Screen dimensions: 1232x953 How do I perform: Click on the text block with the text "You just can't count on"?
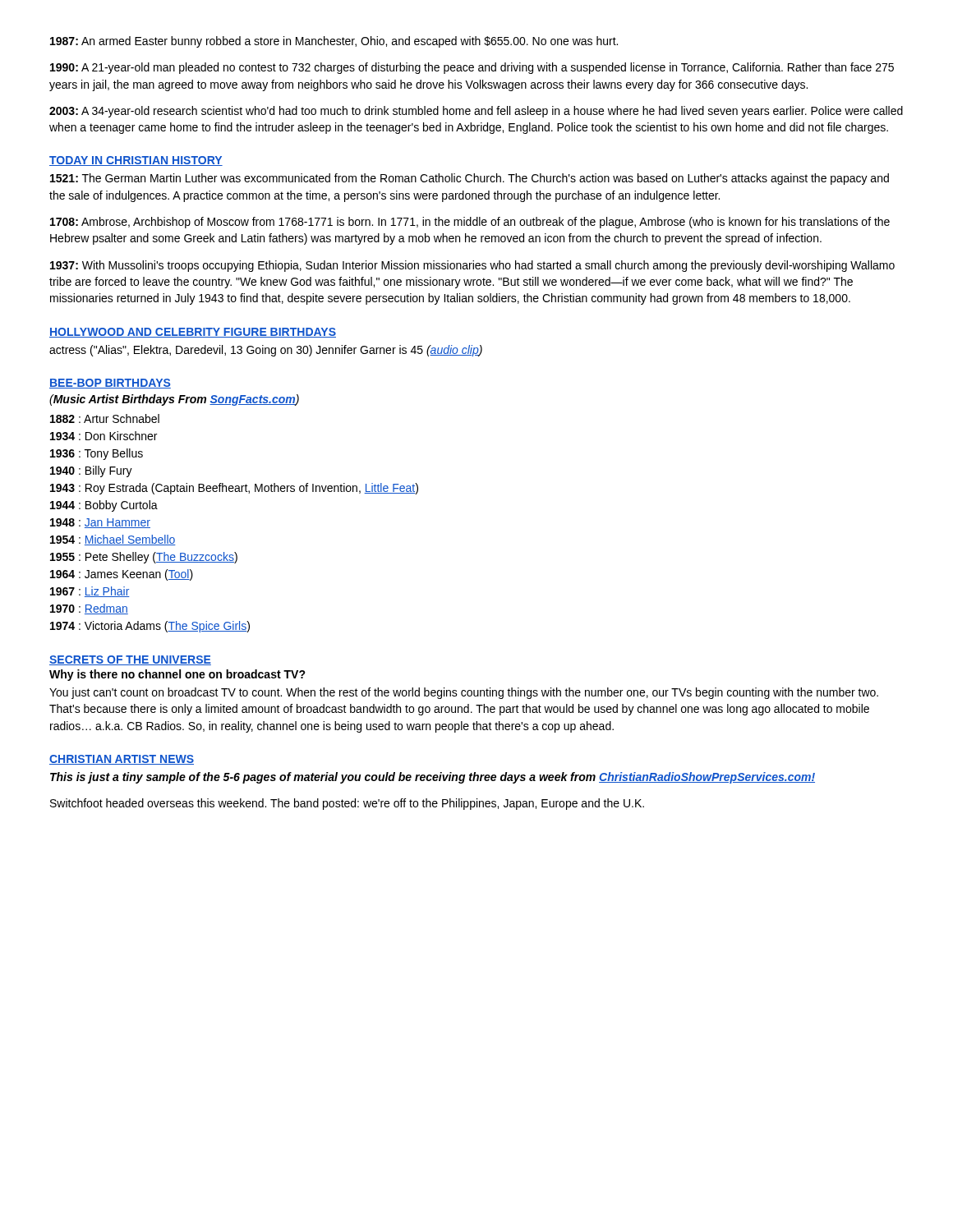click(x=464, y=709)
